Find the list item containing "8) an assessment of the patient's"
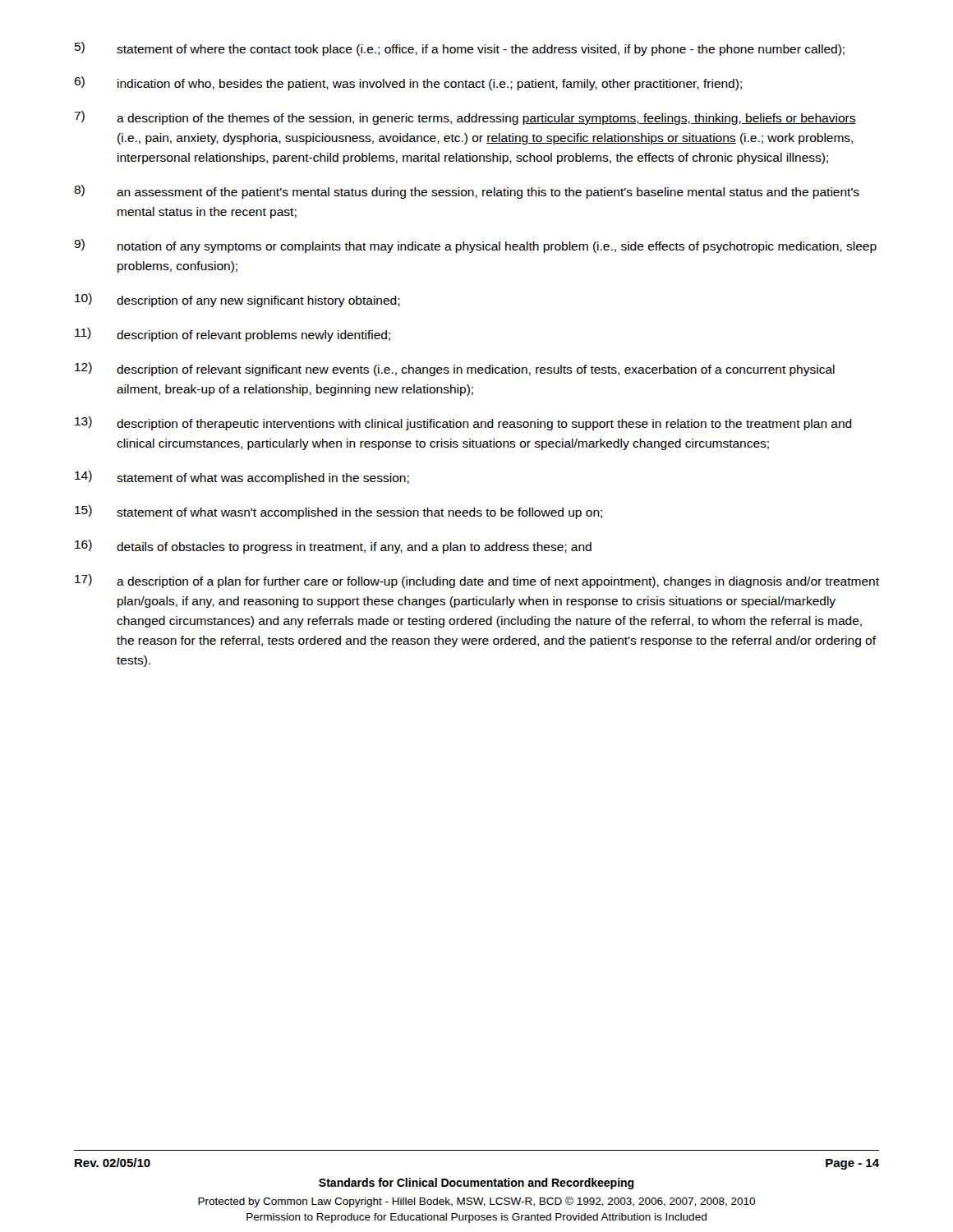Screen dimensions: 1232x953 click(x=476, y=202)
